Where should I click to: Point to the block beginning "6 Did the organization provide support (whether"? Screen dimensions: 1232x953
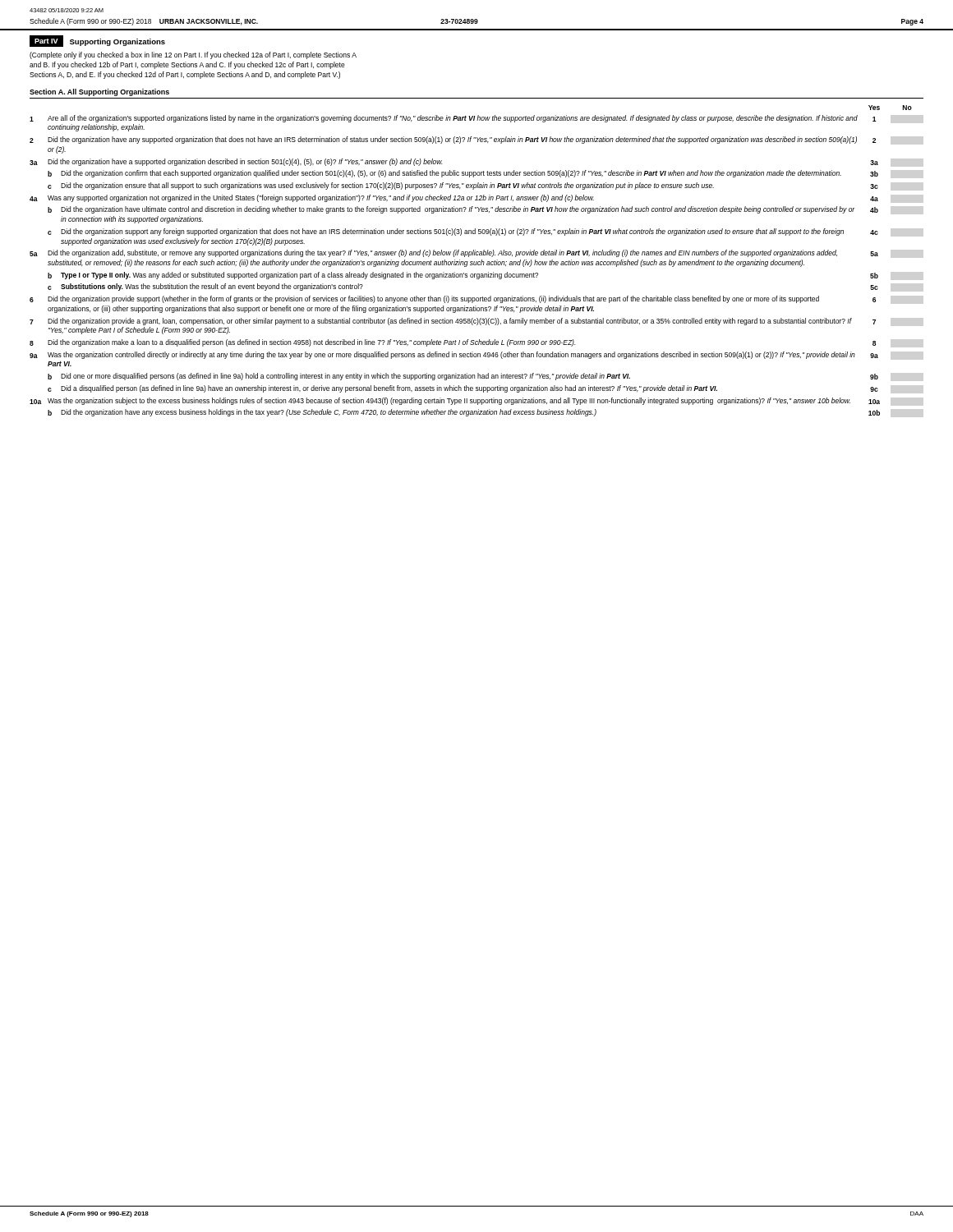point(476,305)
